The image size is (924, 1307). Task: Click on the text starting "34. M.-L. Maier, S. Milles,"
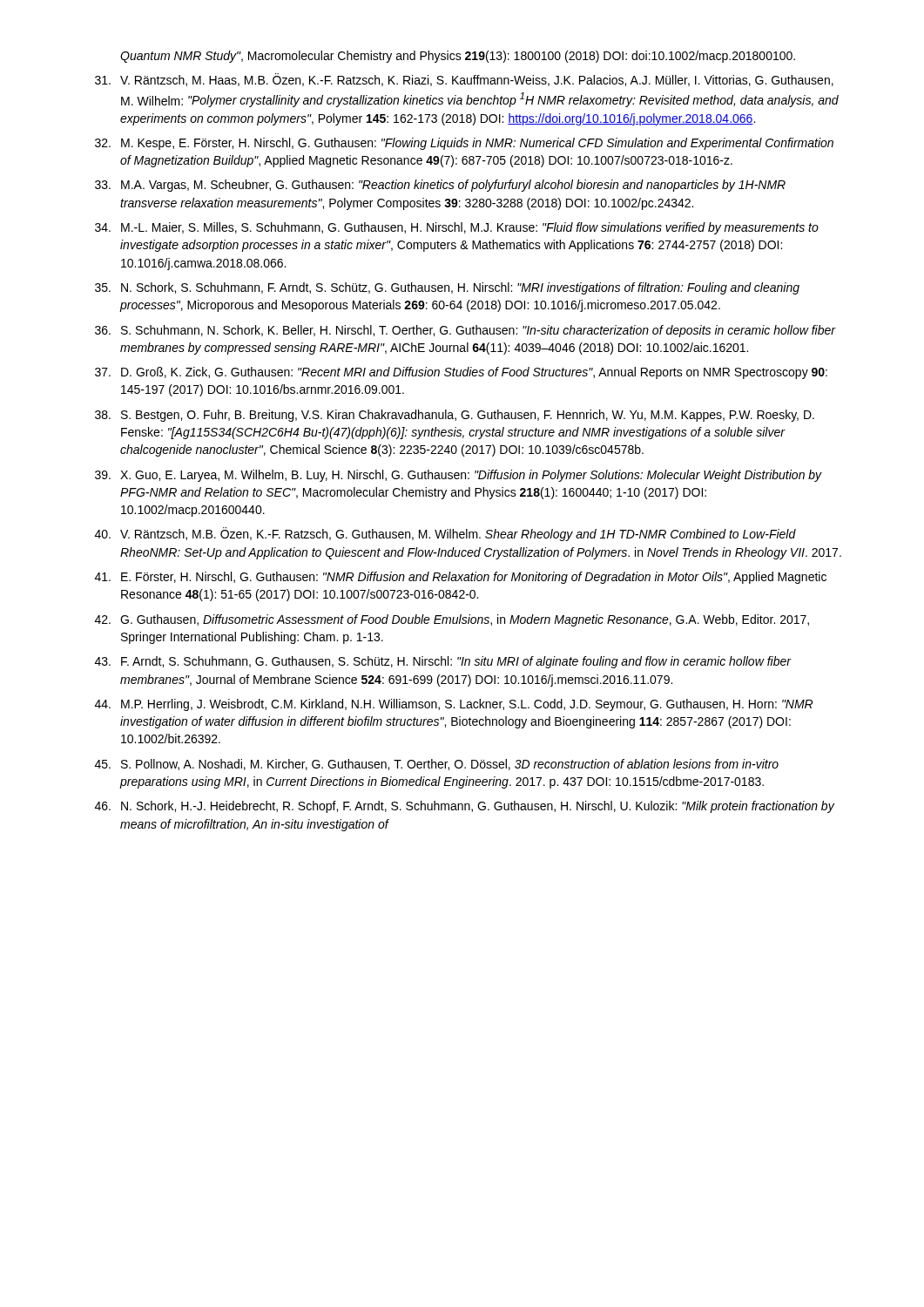tap(462, 245)
